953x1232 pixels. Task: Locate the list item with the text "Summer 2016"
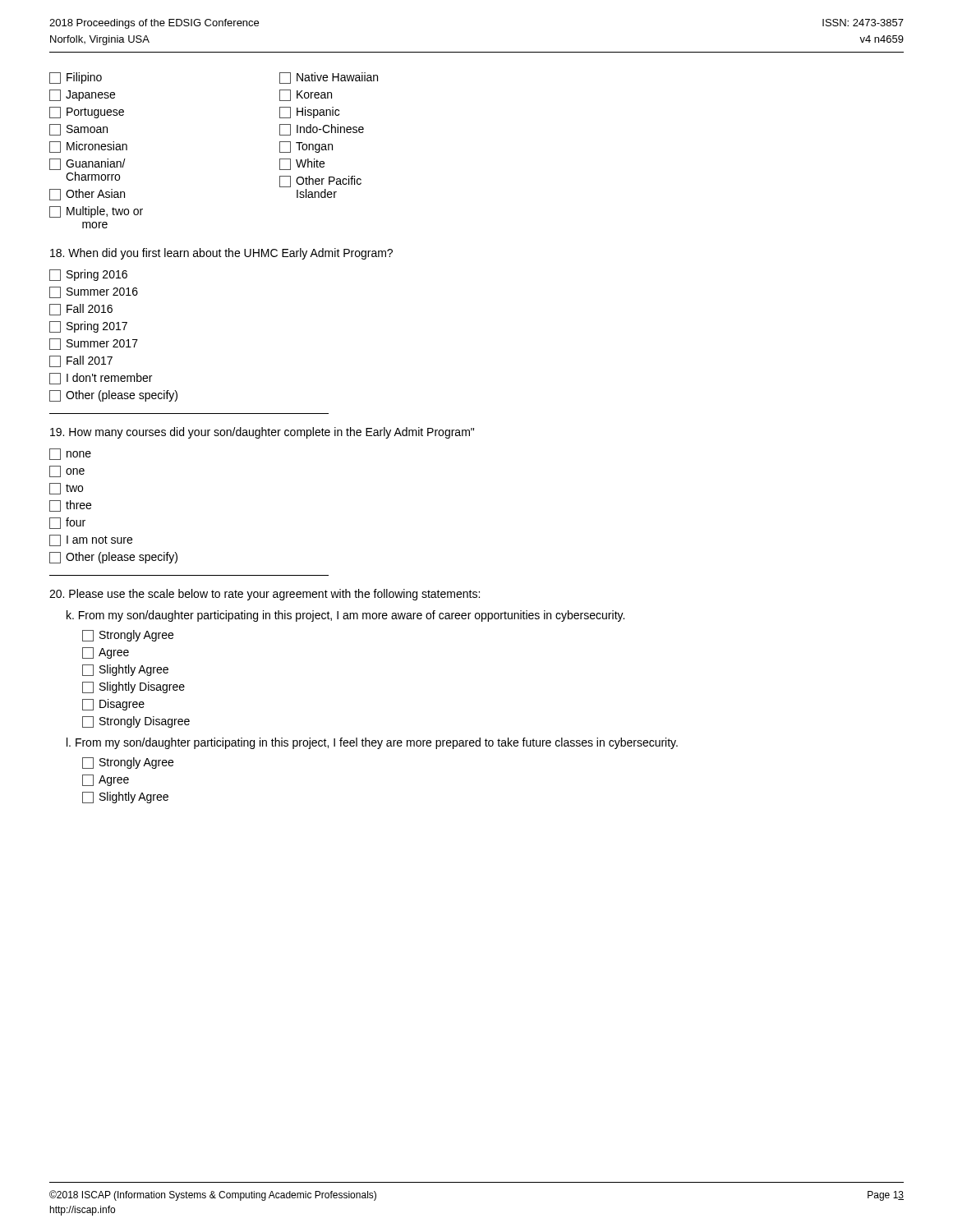click(94, 292)
